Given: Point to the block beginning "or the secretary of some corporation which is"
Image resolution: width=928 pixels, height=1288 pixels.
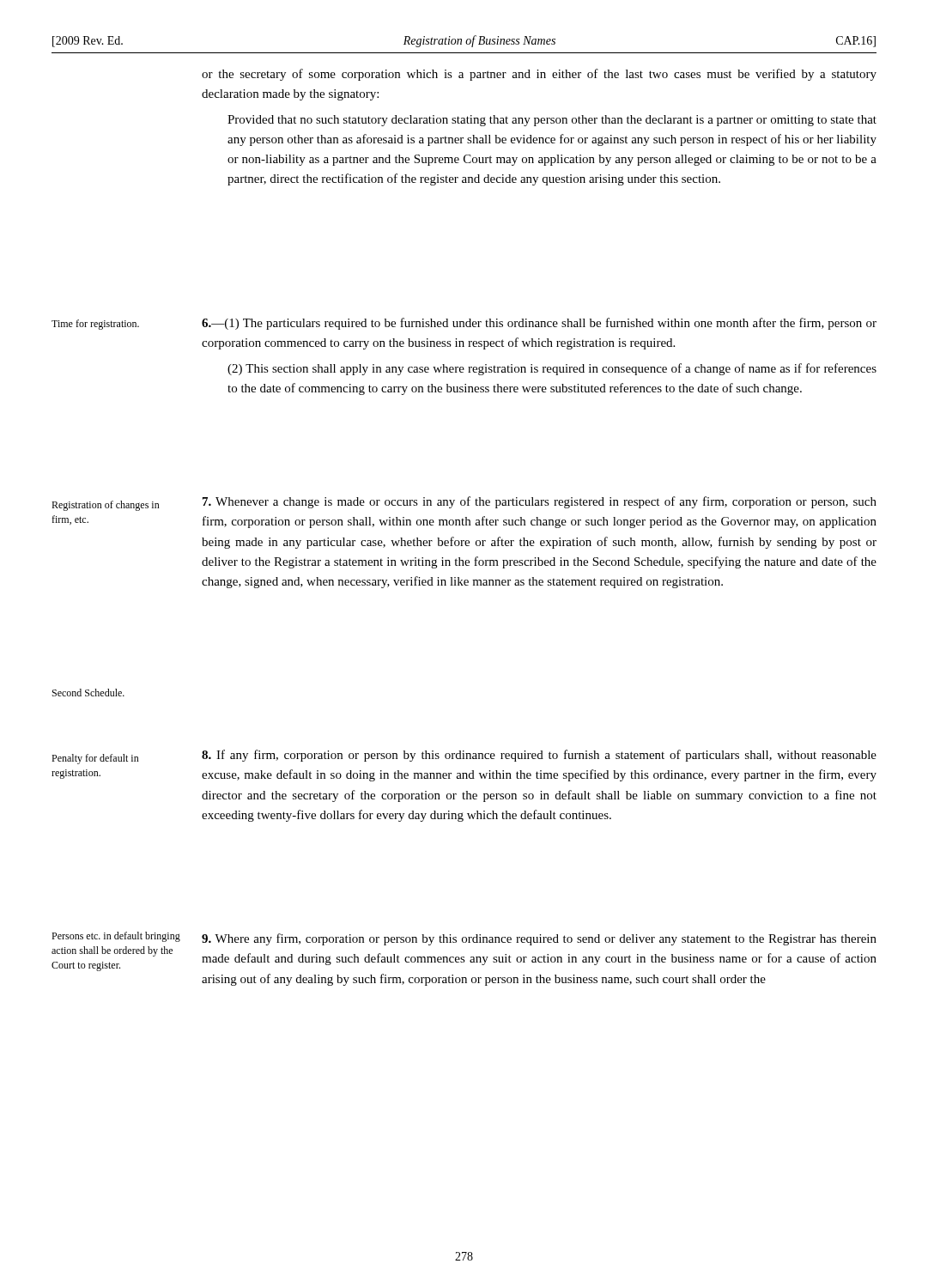Looking at the screenshot, I should pyautogui.click(x=539, y=127).
